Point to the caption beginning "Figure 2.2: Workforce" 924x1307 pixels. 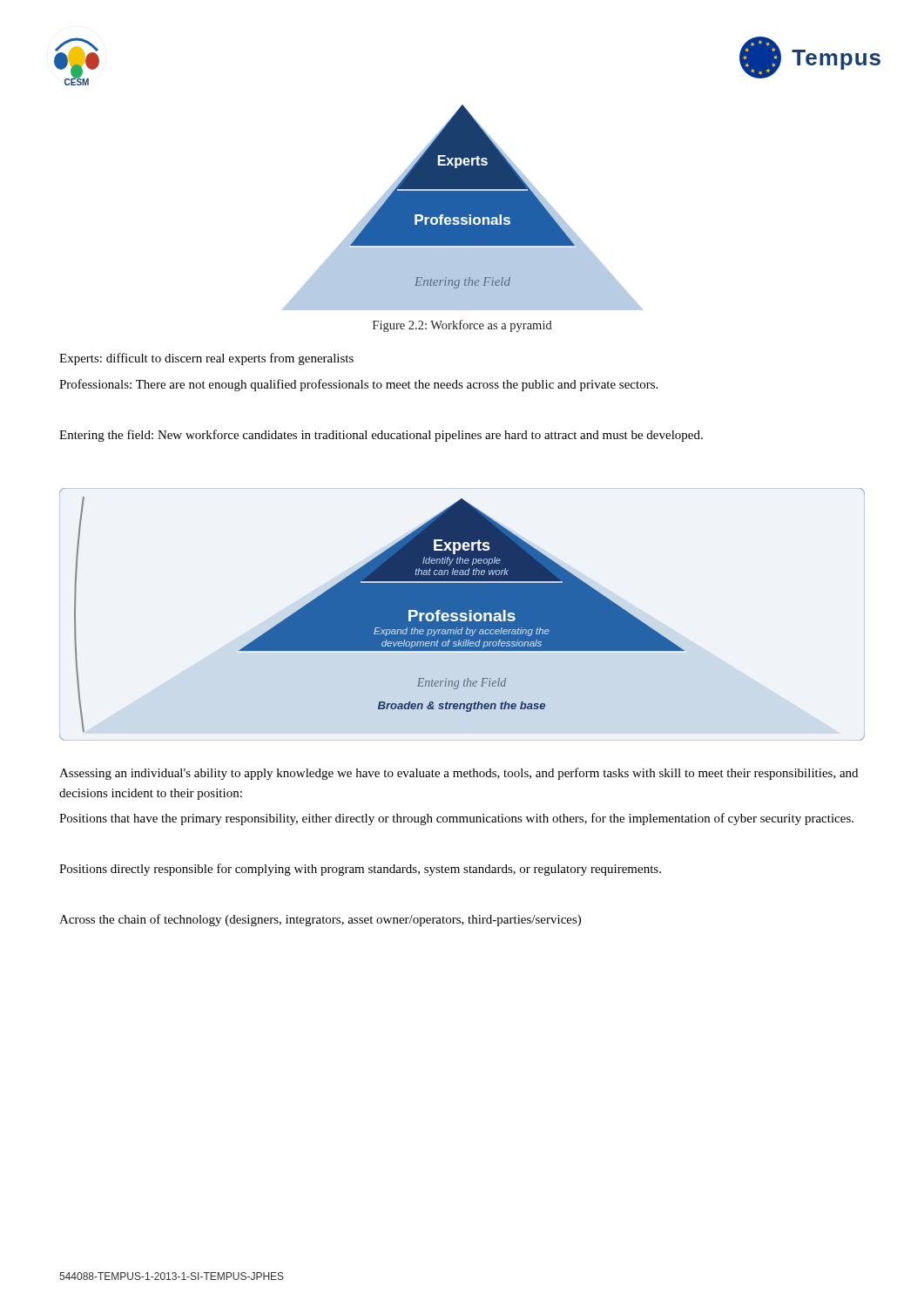coord(462,325)
